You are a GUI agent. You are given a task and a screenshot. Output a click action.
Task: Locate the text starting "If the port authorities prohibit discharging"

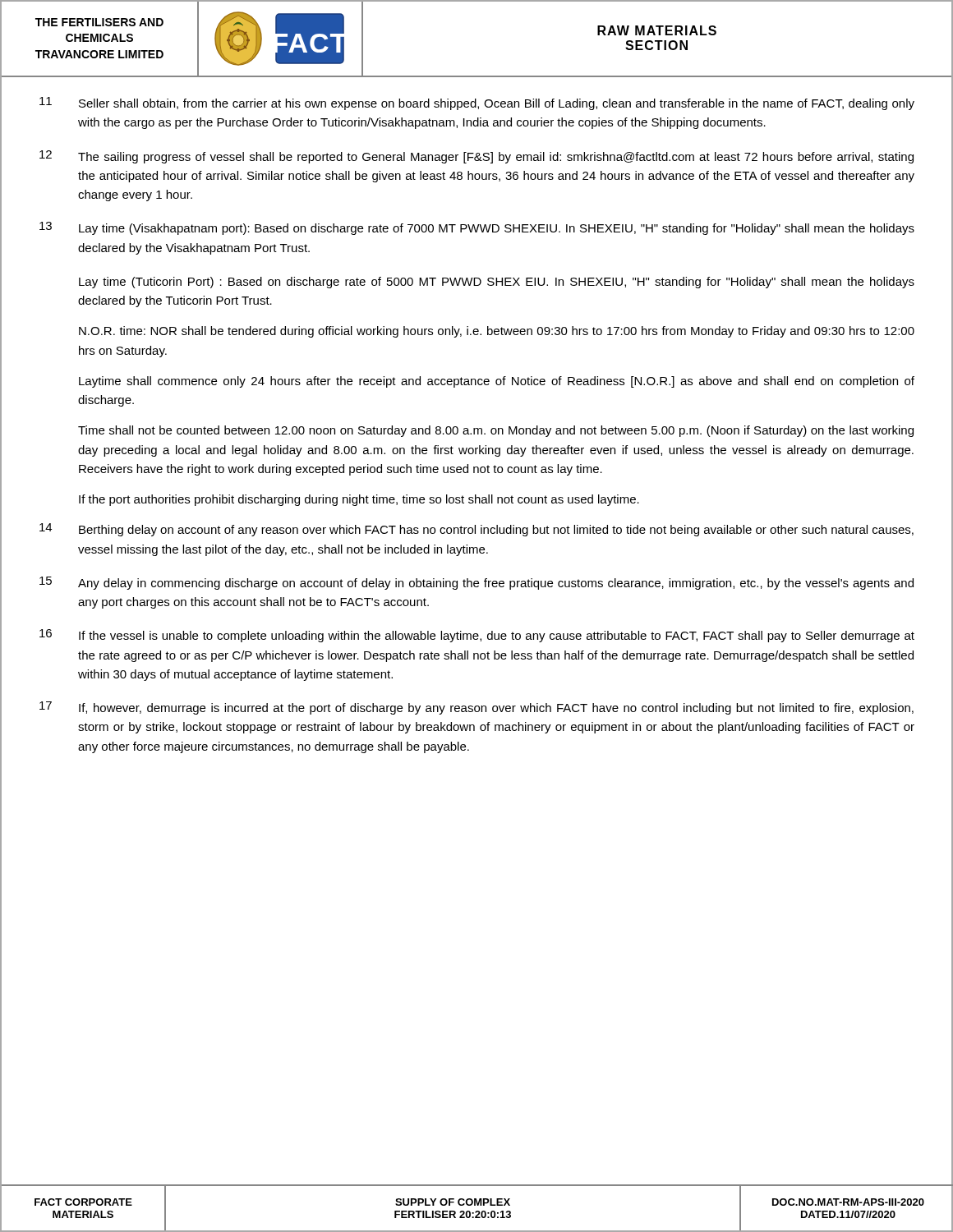pos(359,499)
